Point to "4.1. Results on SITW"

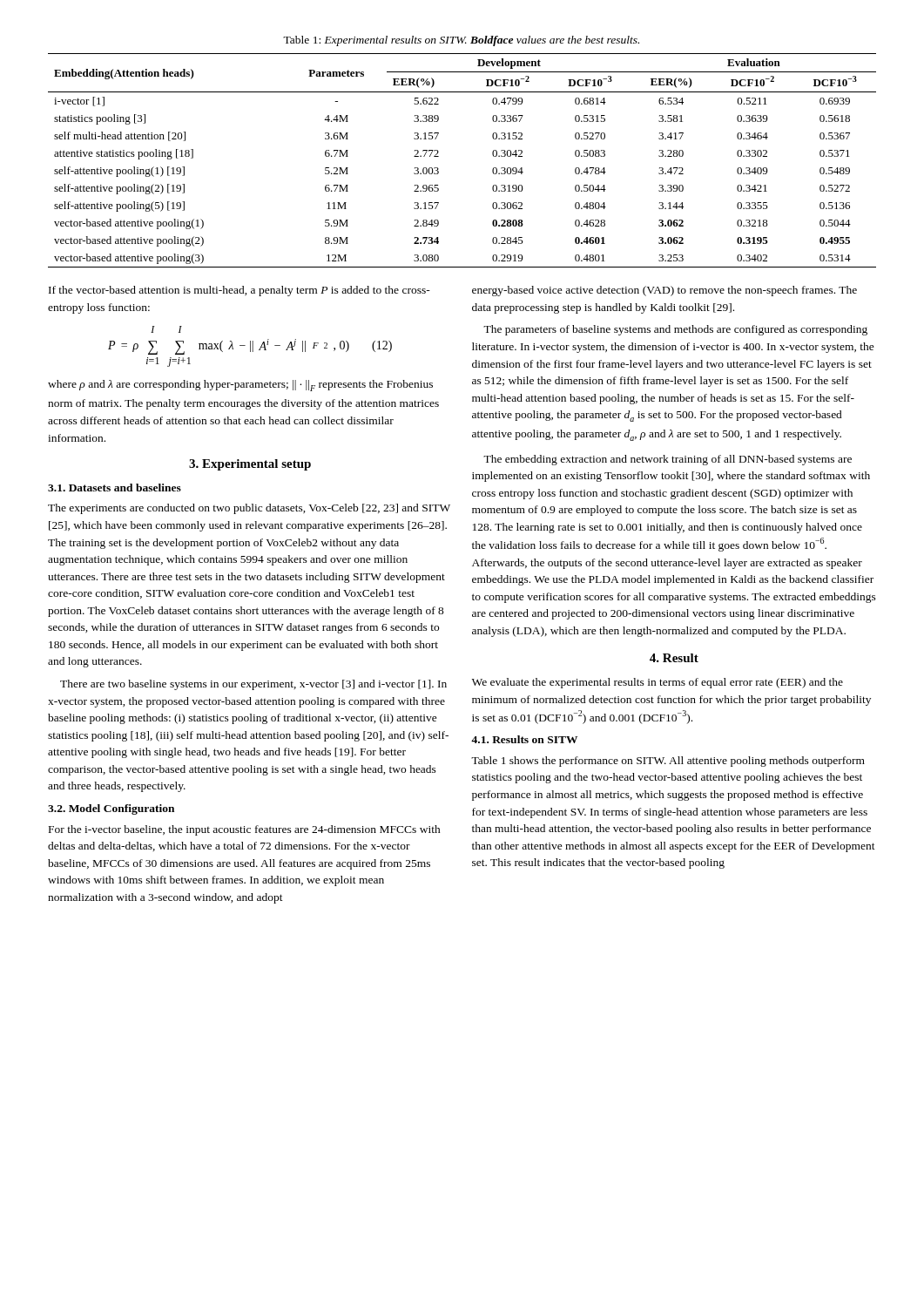[x=525, y=740]
